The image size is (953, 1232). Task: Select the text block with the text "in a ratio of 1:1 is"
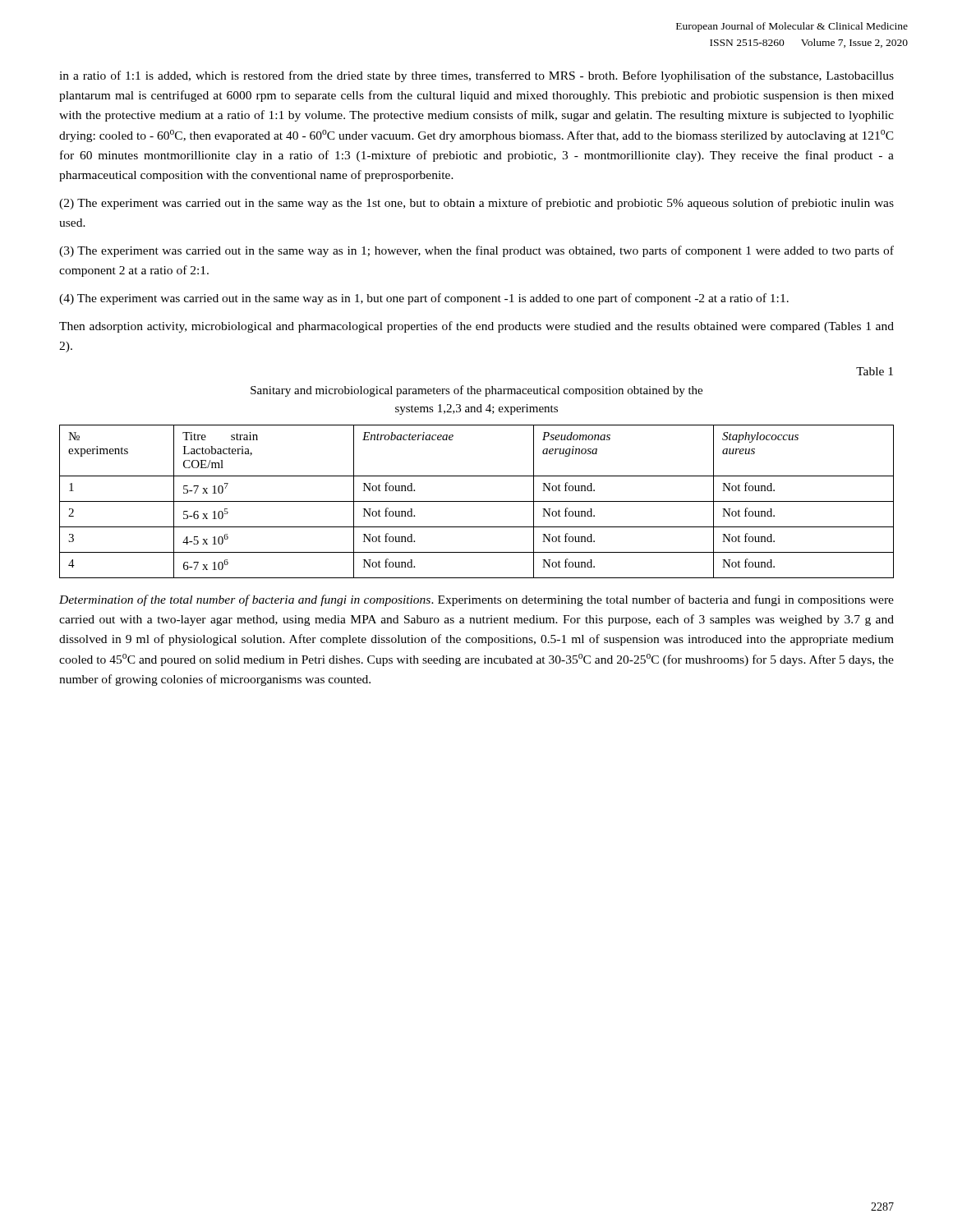[x=476, y=125]
